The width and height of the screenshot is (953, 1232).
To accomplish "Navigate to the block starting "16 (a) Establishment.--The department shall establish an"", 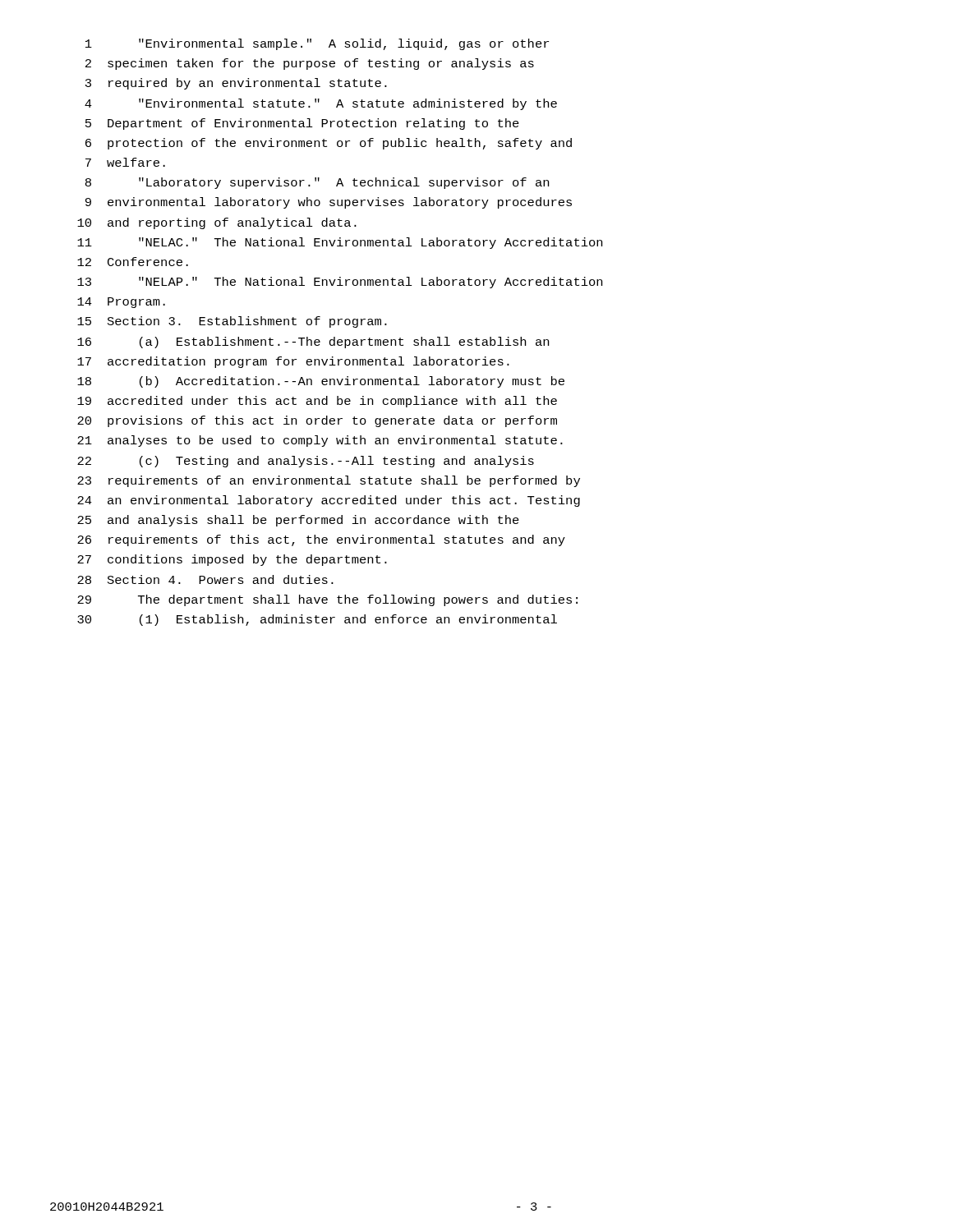I will (476, 352).
